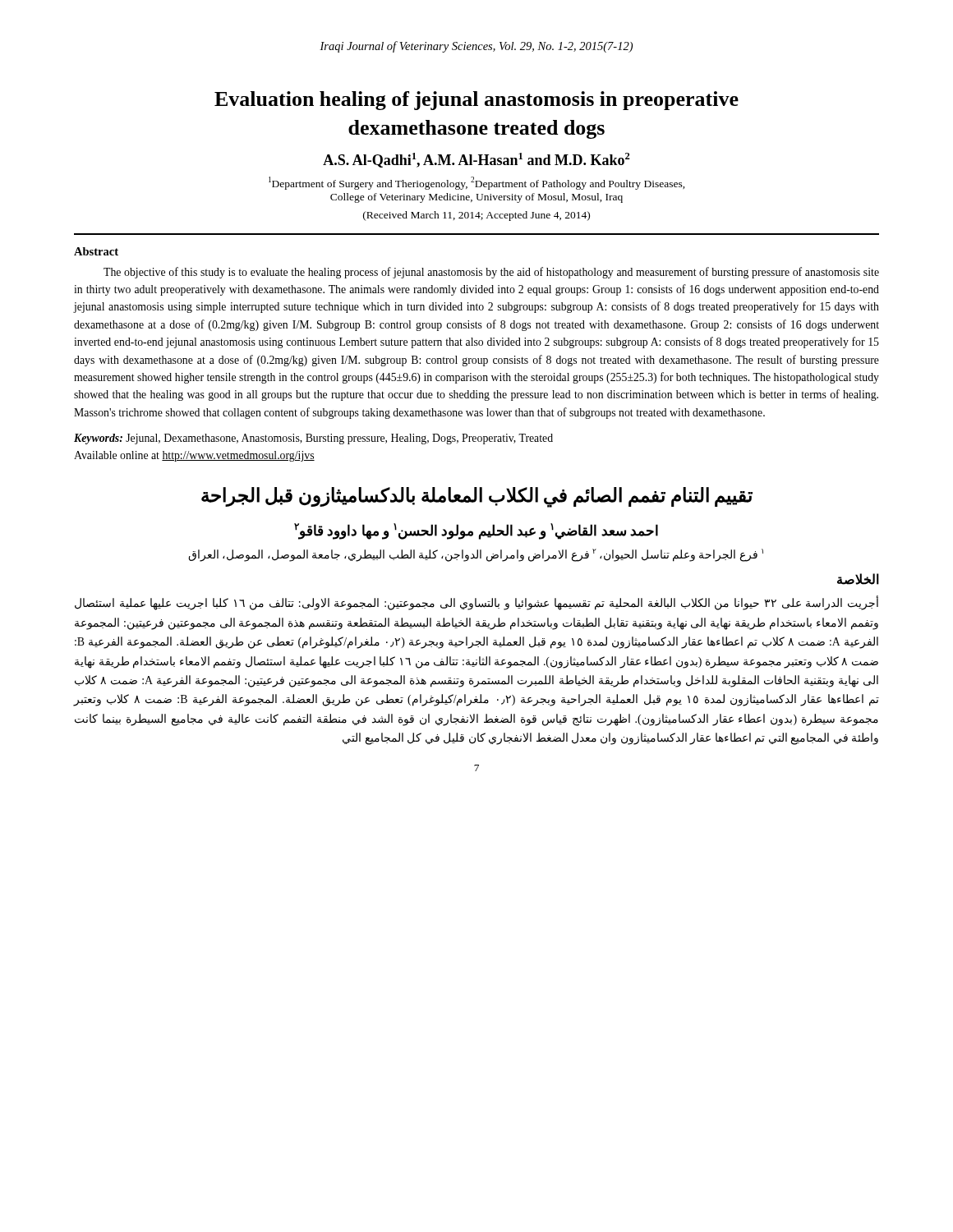
Task: Find the block on this page that starts "احمد سعد القاضي١ و عبد الحليم مولود الحسن١"
Action: (x=476, y=530)
